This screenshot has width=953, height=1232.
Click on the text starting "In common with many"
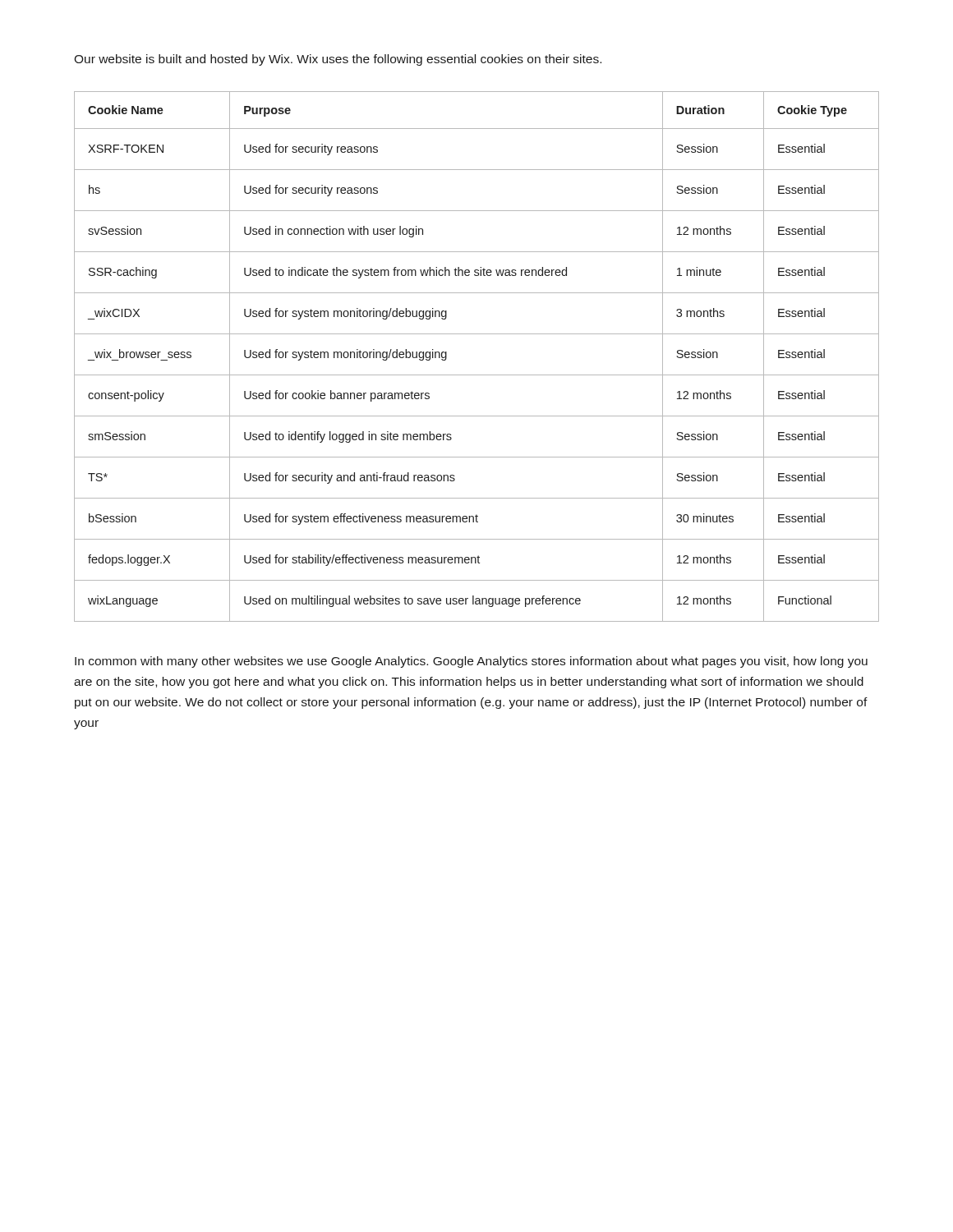click(471, 692)
